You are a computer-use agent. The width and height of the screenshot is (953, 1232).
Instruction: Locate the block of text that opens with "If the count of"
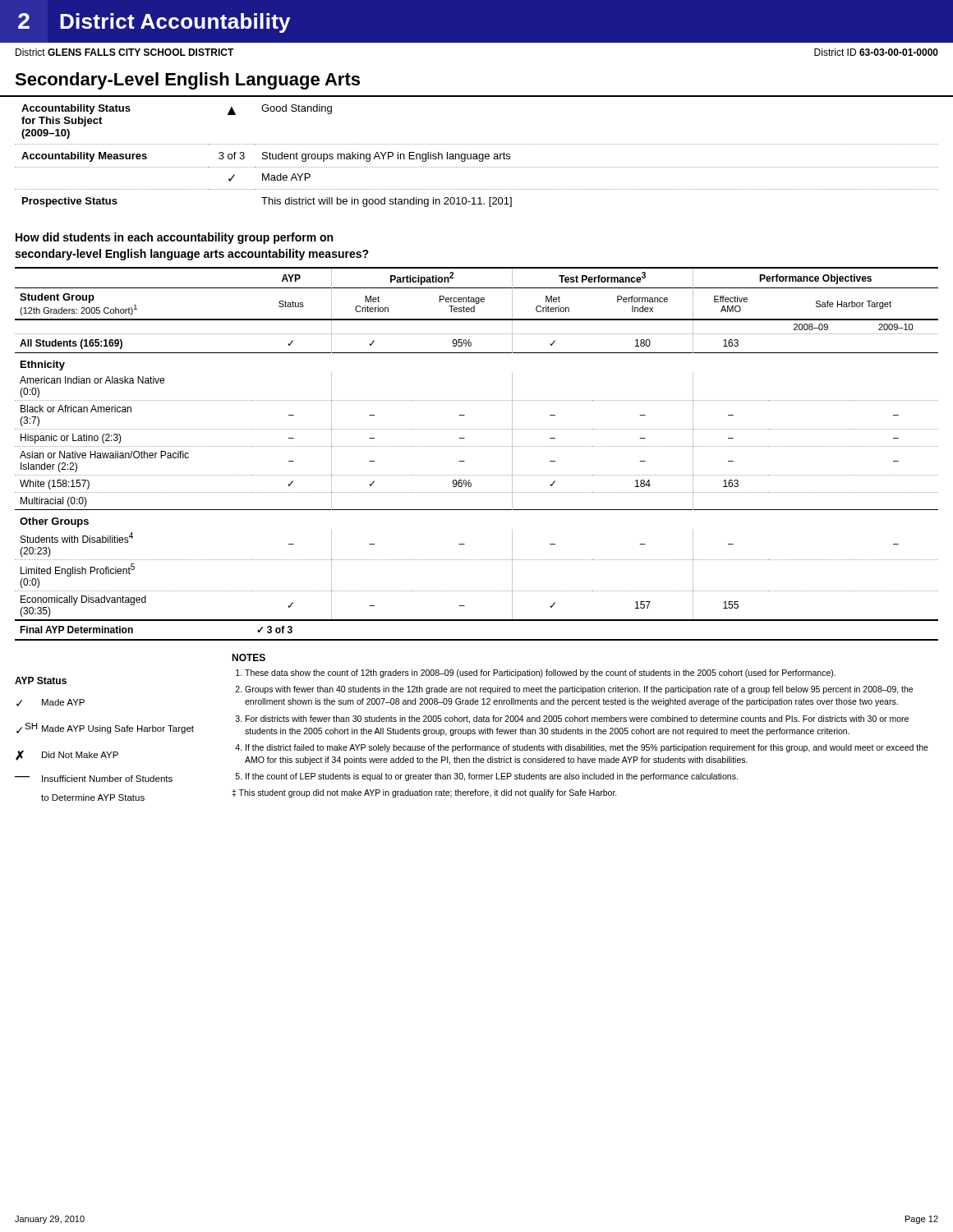point(492,776)
